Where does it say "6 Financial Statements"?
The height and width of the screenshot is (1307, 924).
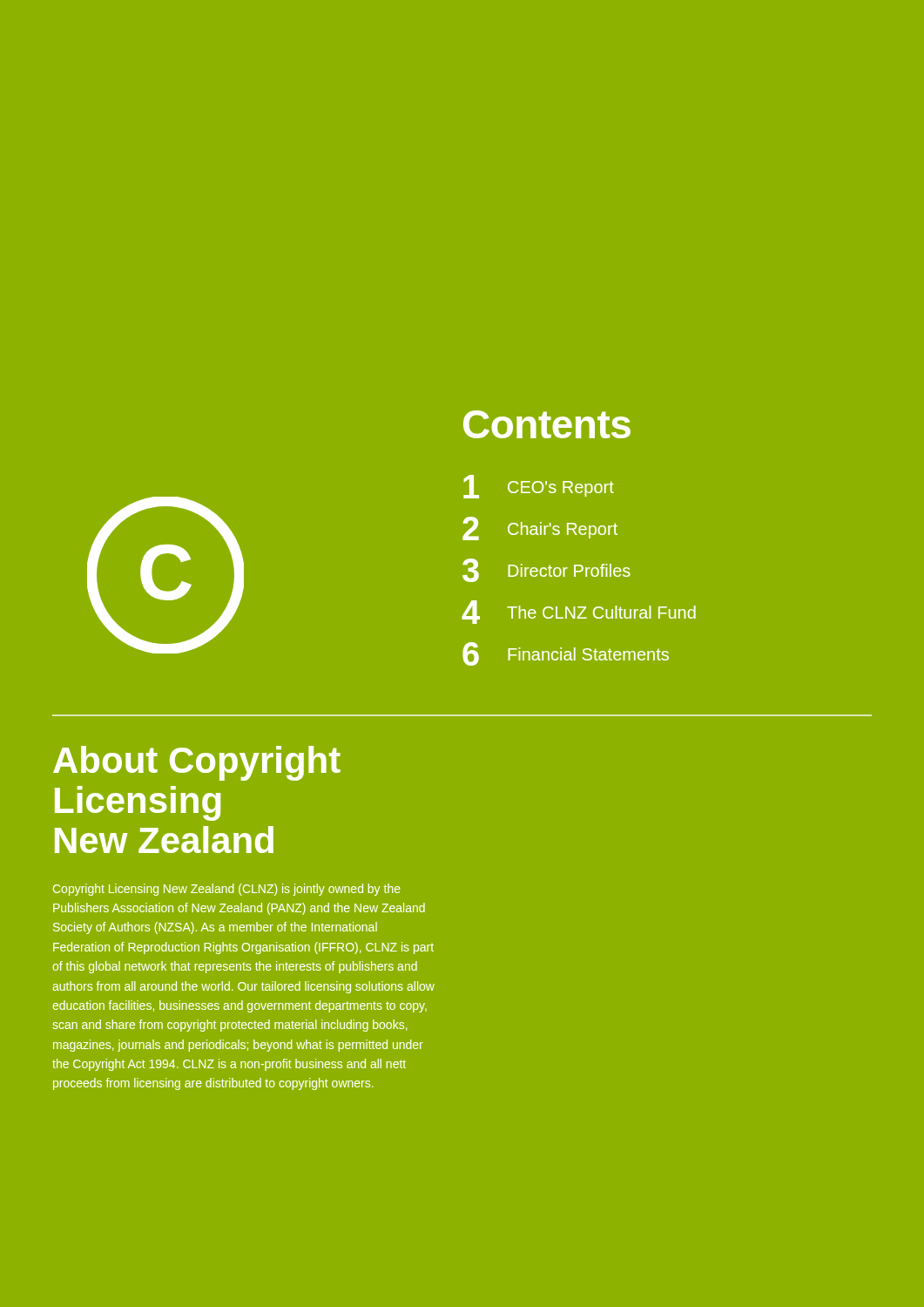[x=566, y=654]
